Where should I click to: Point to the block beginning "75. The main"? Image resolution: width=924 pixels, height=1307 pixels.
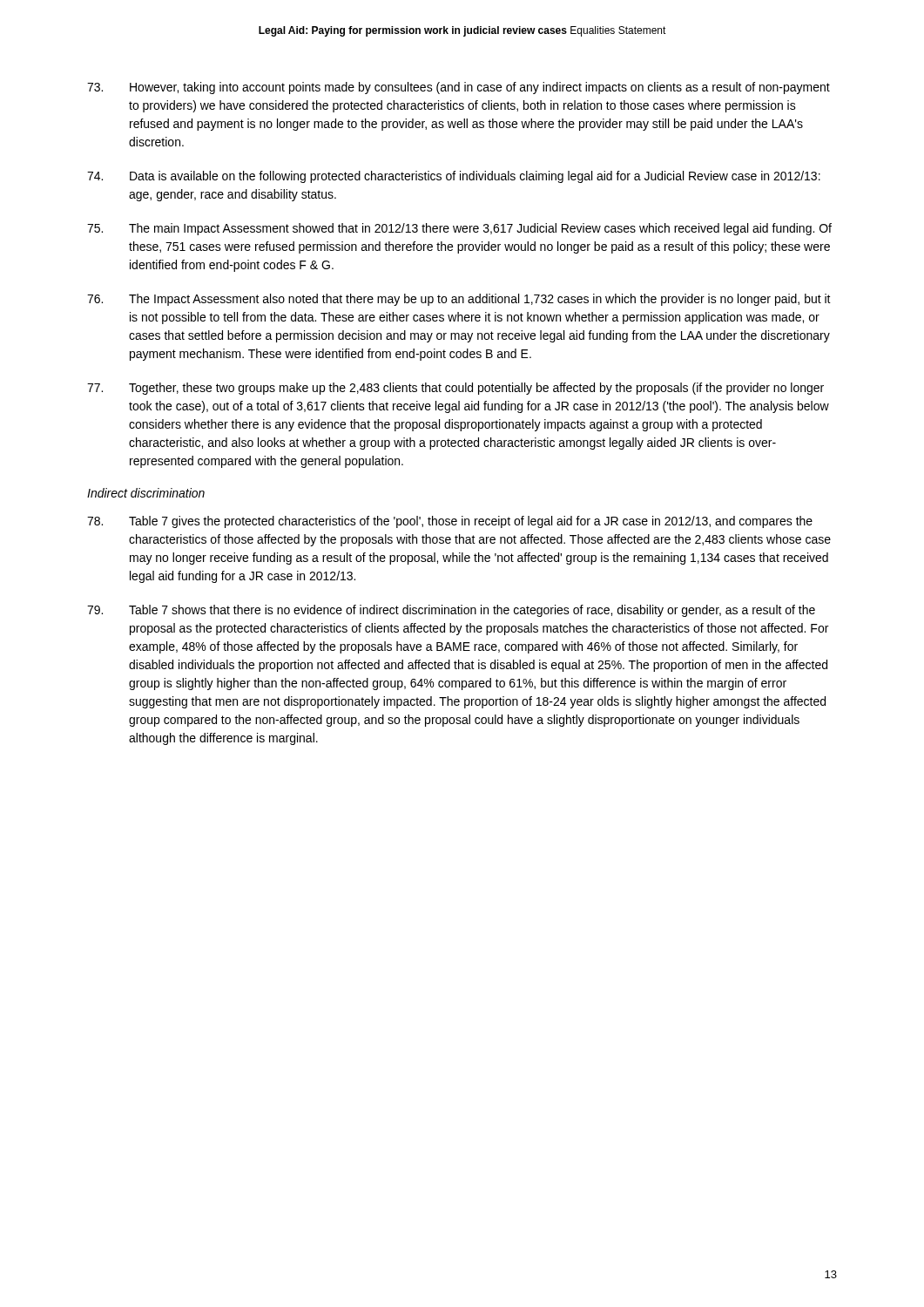[462, 247]
